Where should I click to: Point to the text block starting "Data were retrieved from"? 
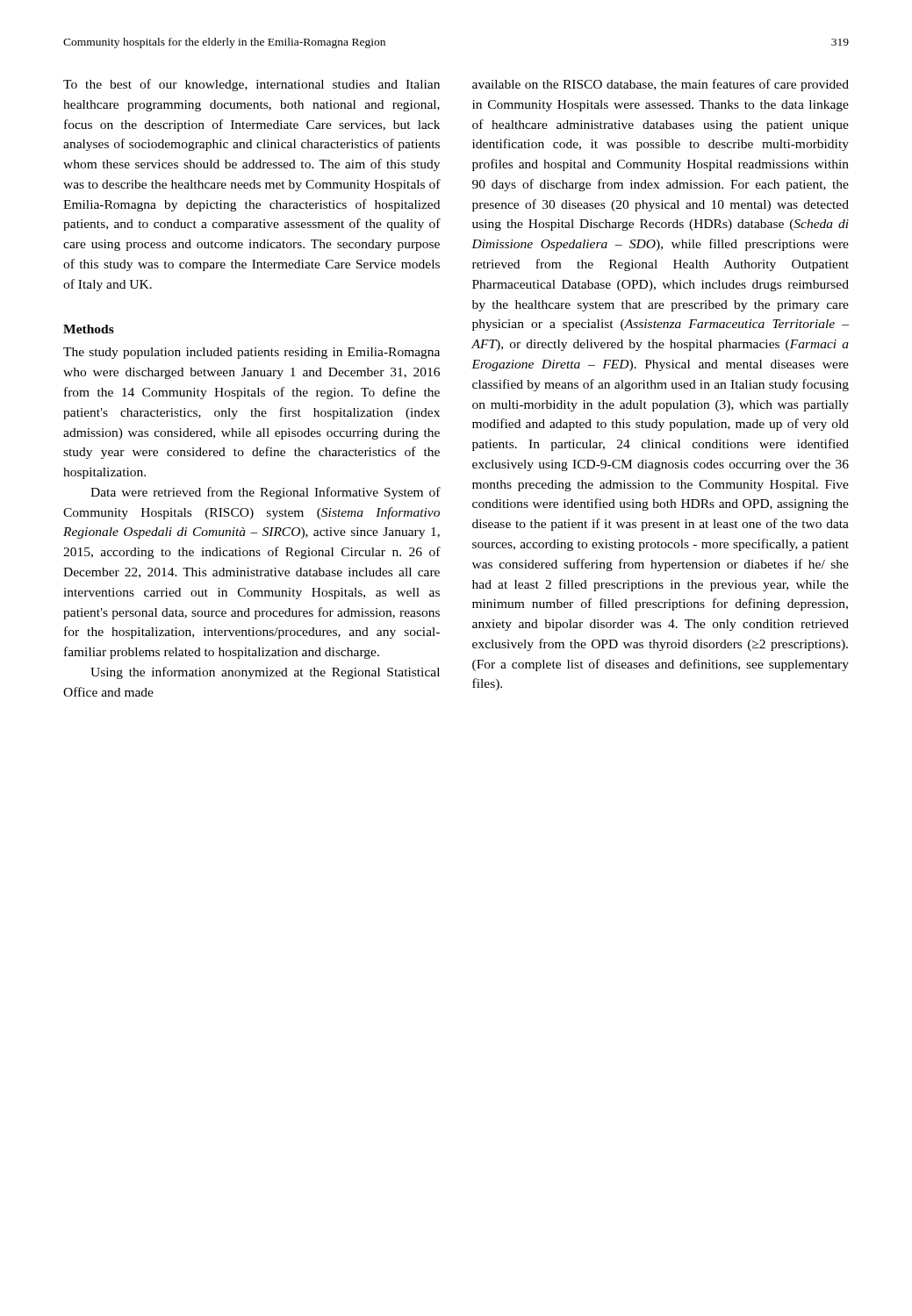(252, 572)
